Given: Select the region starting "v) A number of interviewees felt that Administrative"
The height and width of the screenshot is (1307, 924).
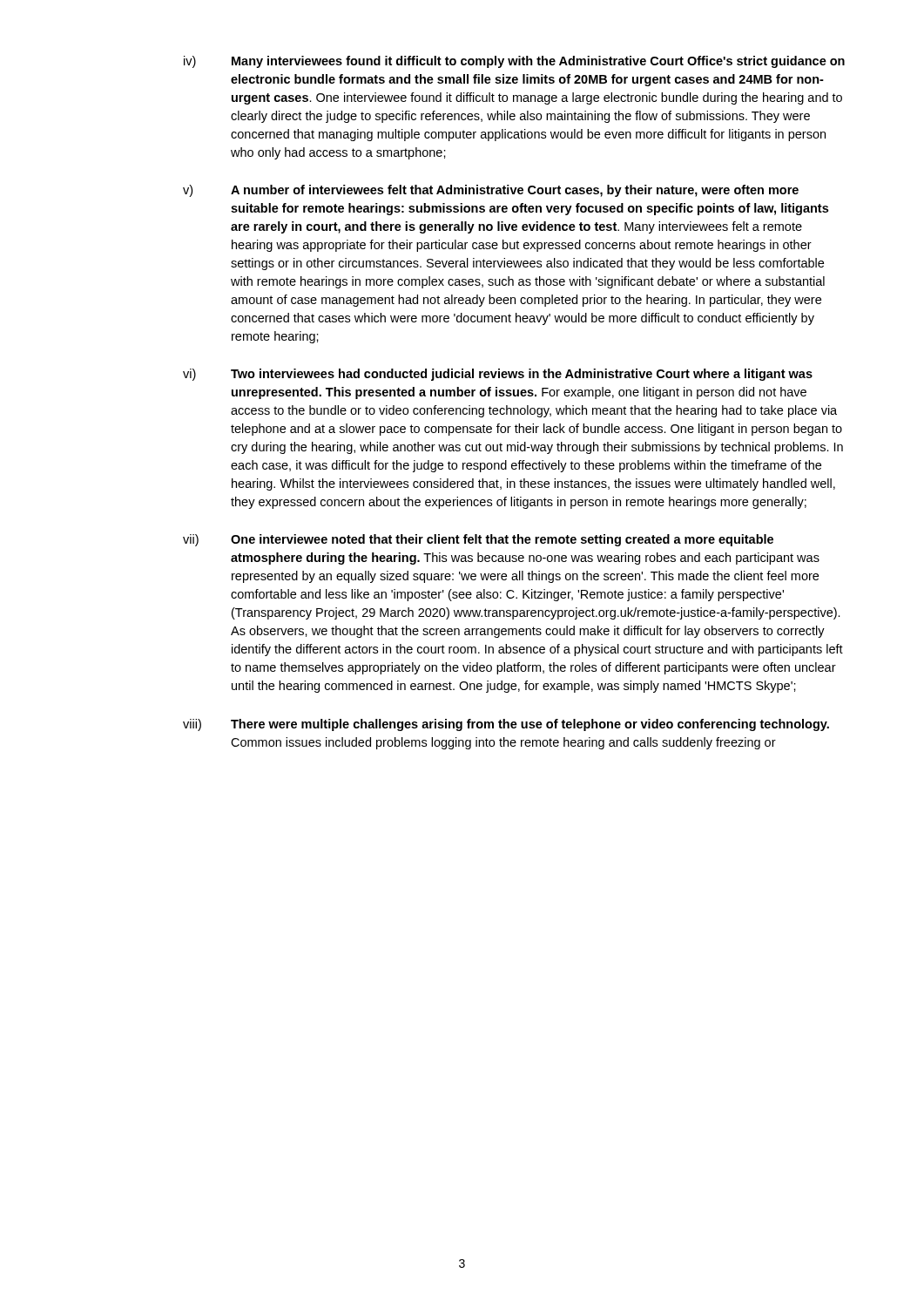Looking at the screenshot, I should tap(514, 264).
